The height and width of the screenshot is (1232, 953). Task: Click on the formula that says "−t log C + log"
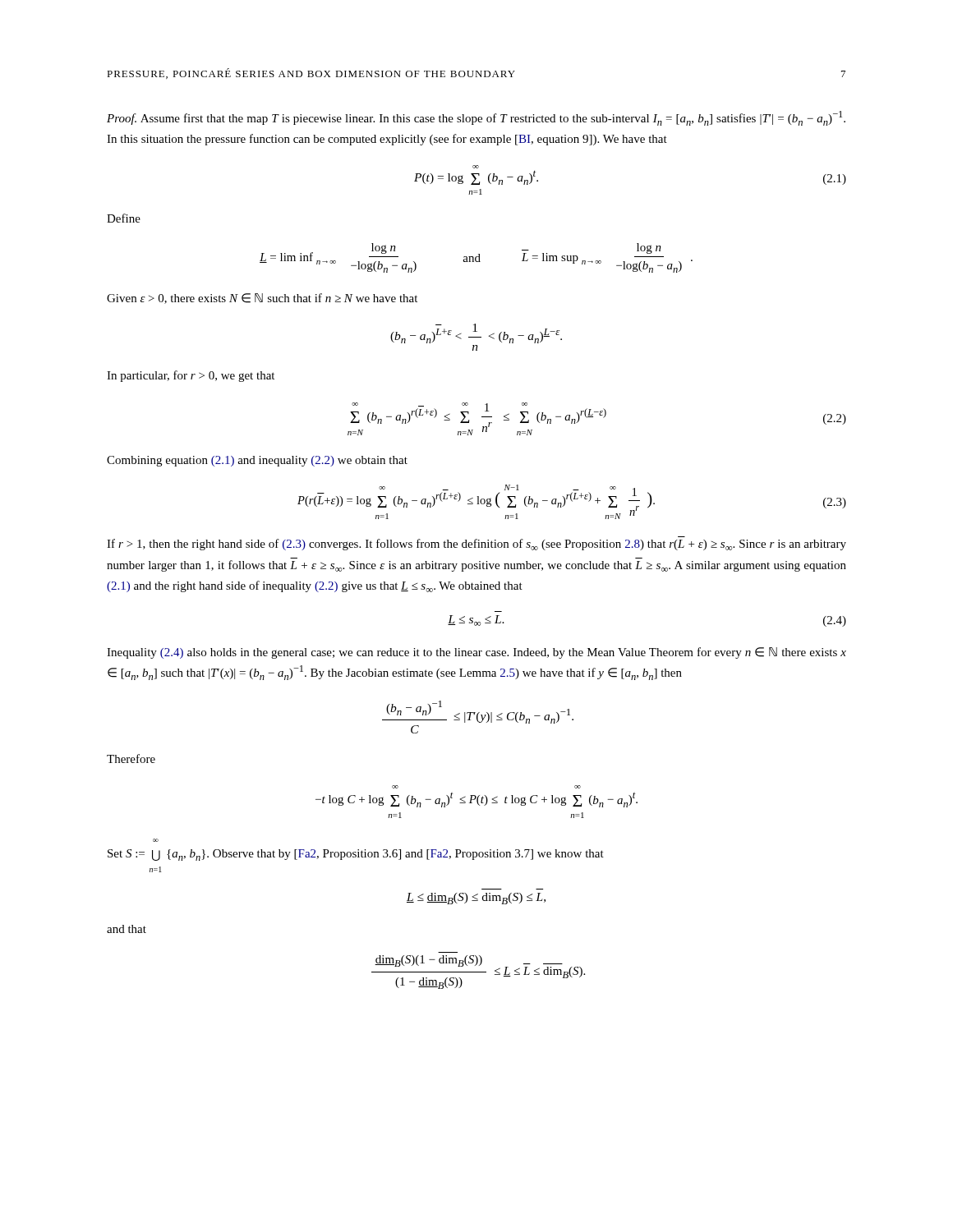coord(476,801)
